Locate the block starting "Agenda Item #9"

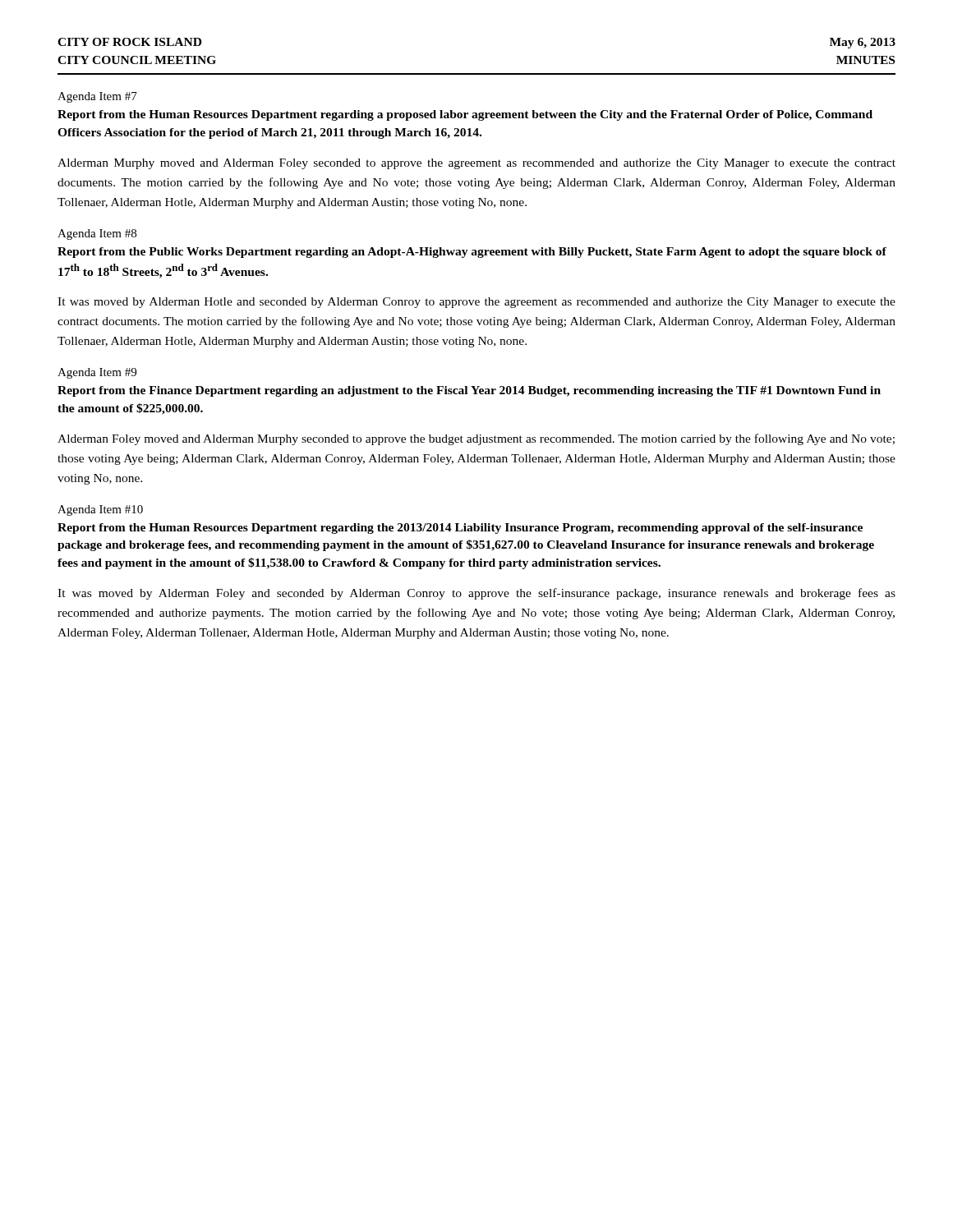point(97,372)
